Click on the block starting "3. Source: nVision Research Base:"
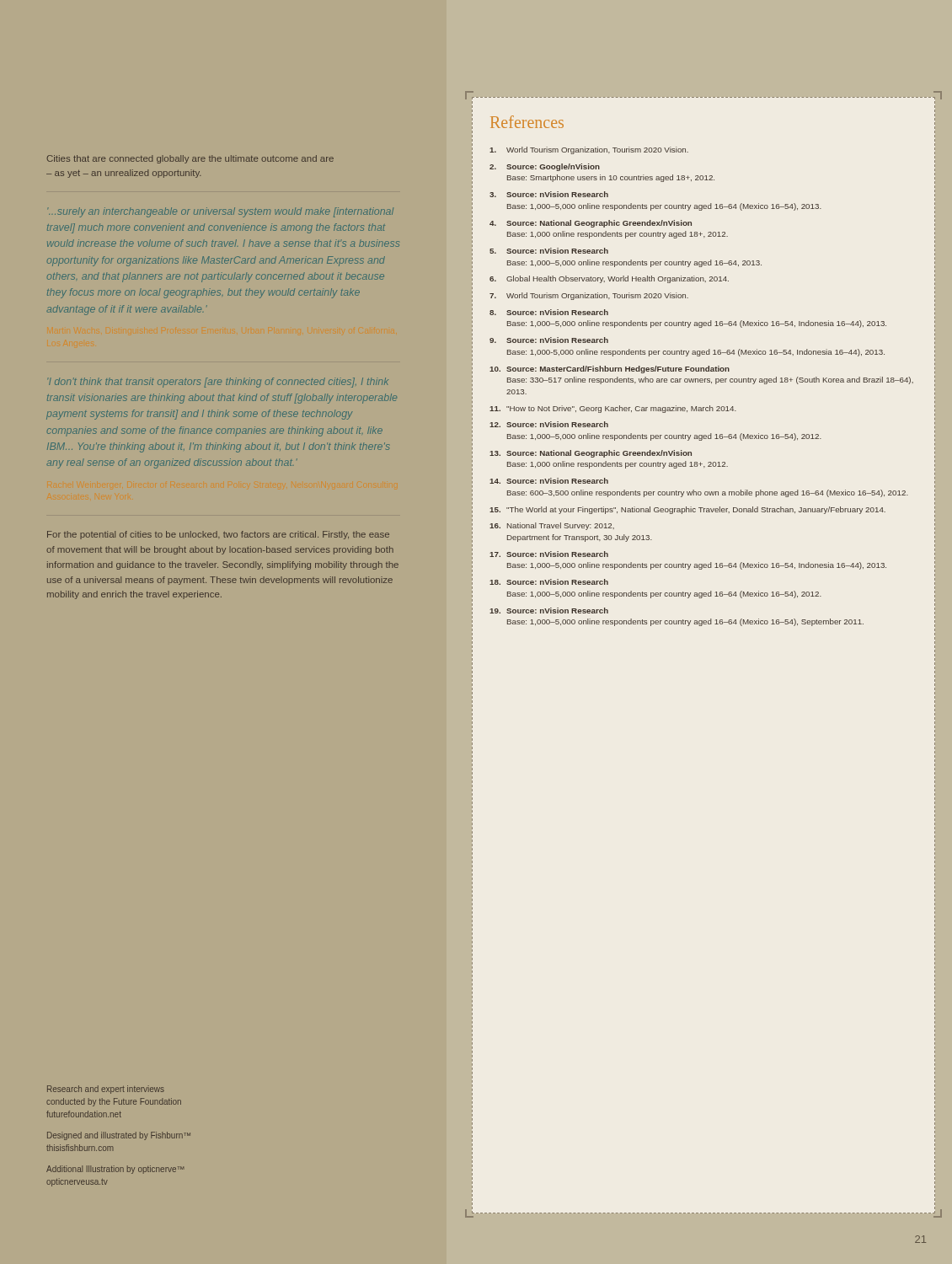The image size is (952, 1264). (x=703, y=200)
